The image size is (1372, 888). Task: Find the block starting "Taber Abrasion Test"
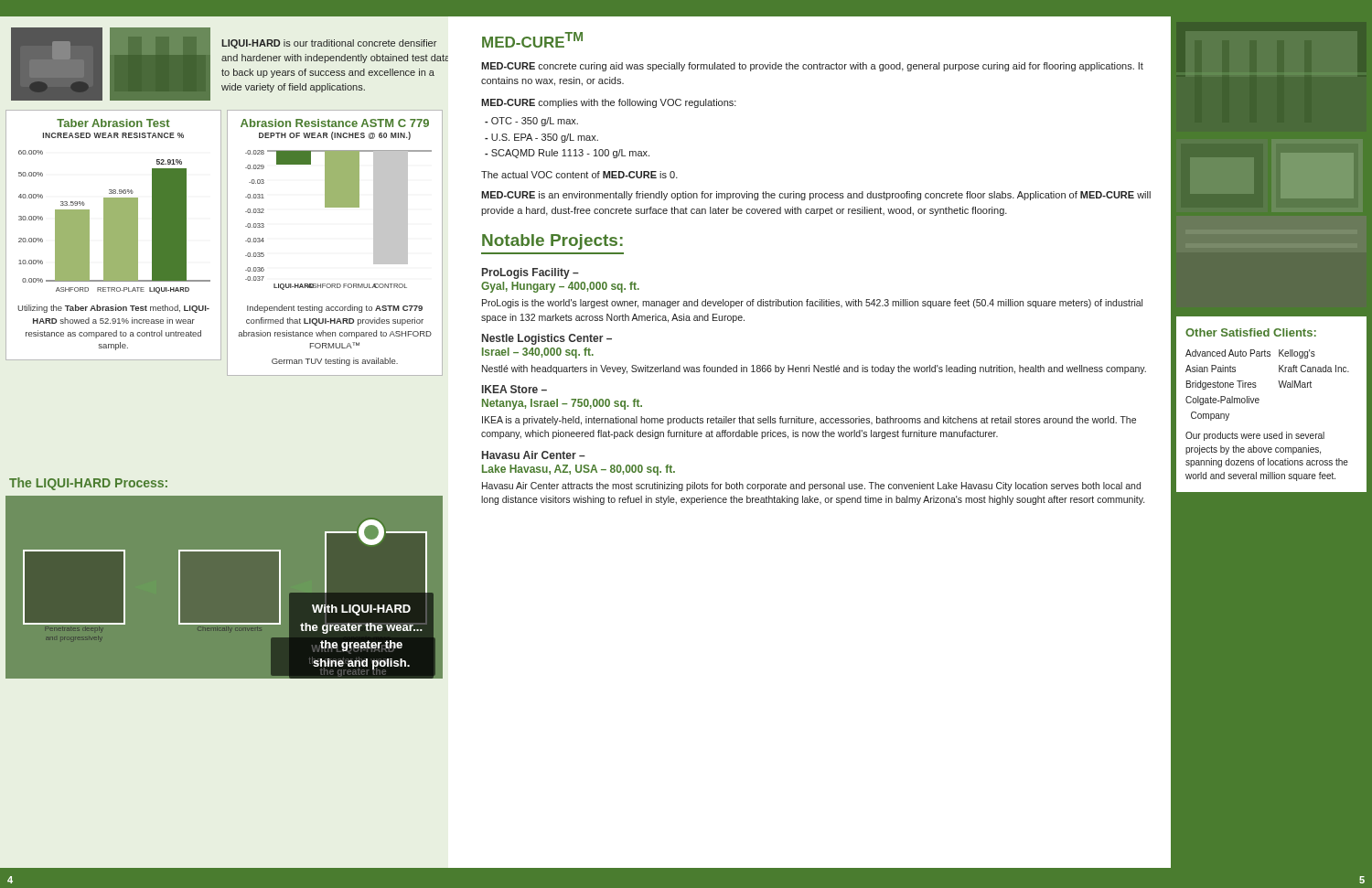113,123
